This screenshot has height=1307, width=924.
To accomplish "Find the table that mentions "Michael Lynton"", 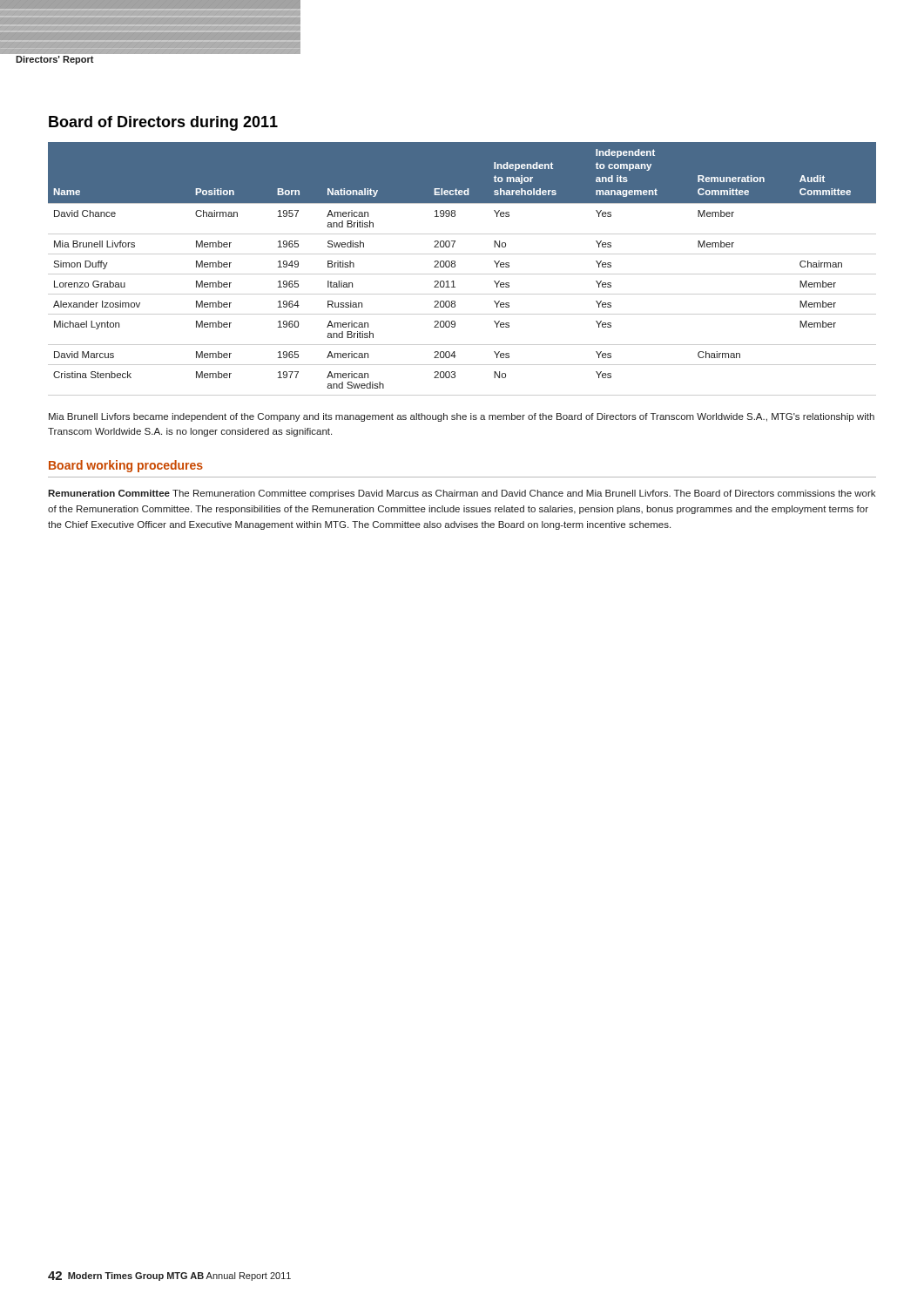I will (462, 269).
